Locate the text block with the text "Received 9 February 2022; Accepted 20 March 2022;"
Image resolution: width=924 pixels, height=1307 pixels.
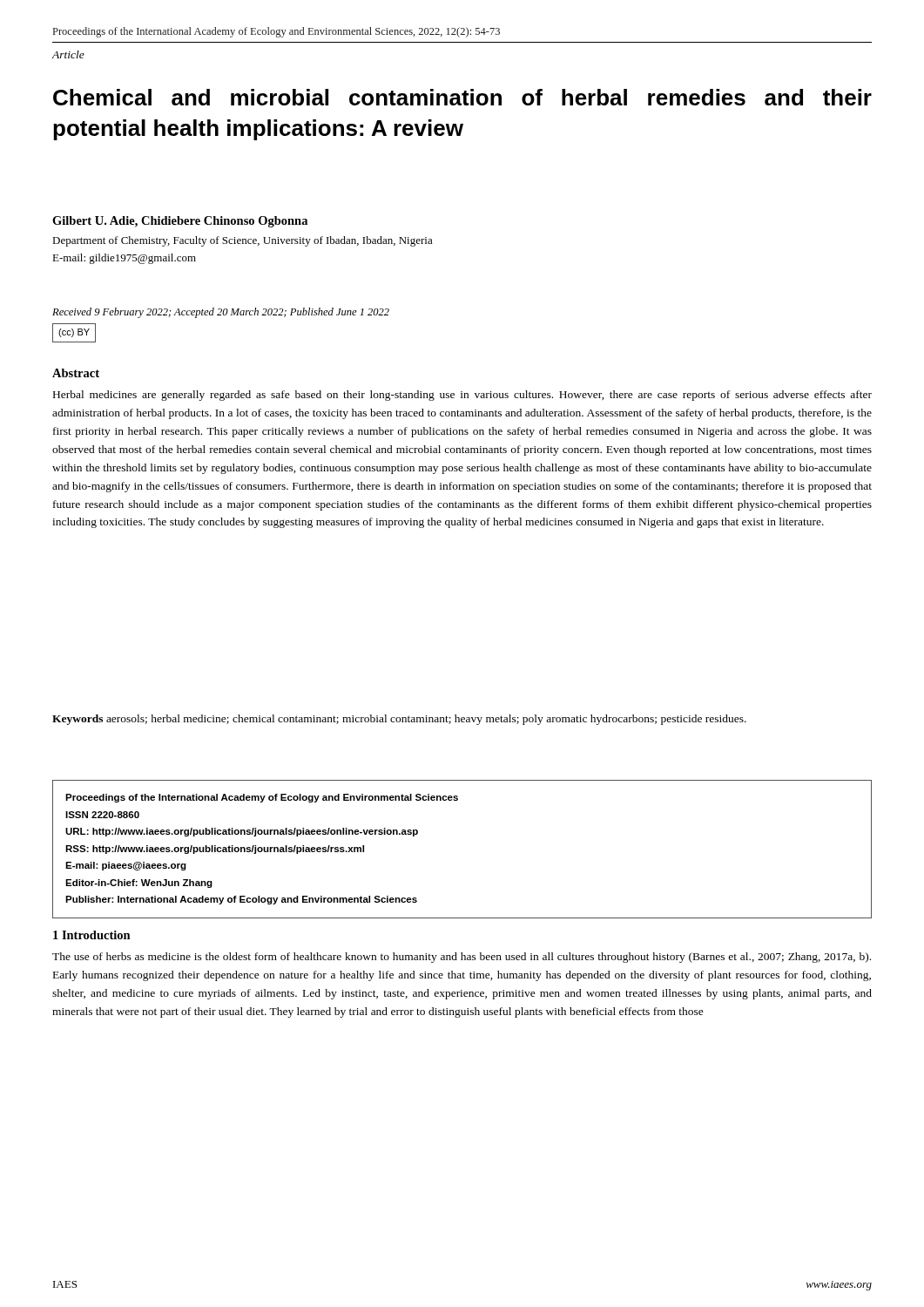coord(221,324)
